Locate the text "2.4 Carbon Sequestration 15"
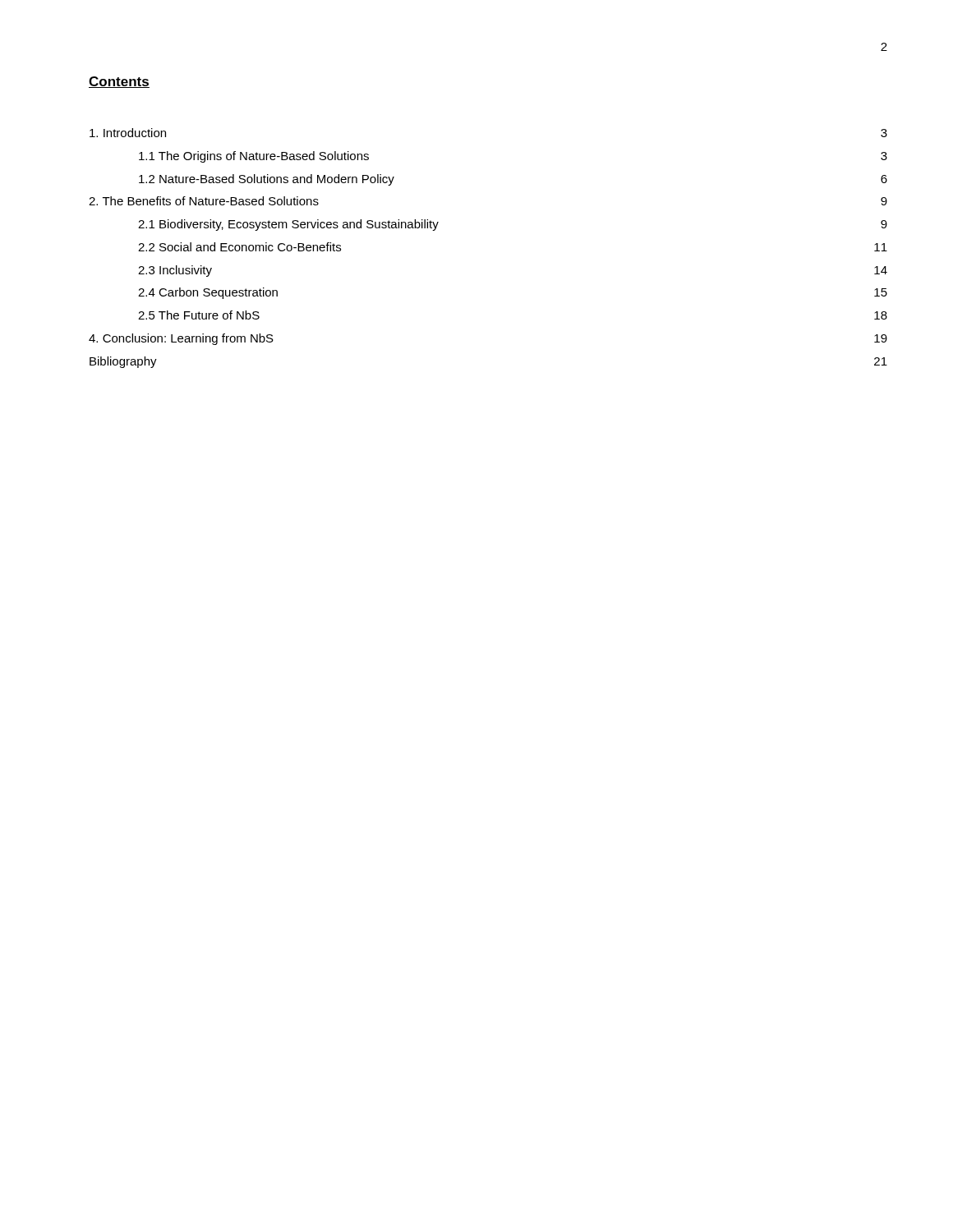 point(207,293)
